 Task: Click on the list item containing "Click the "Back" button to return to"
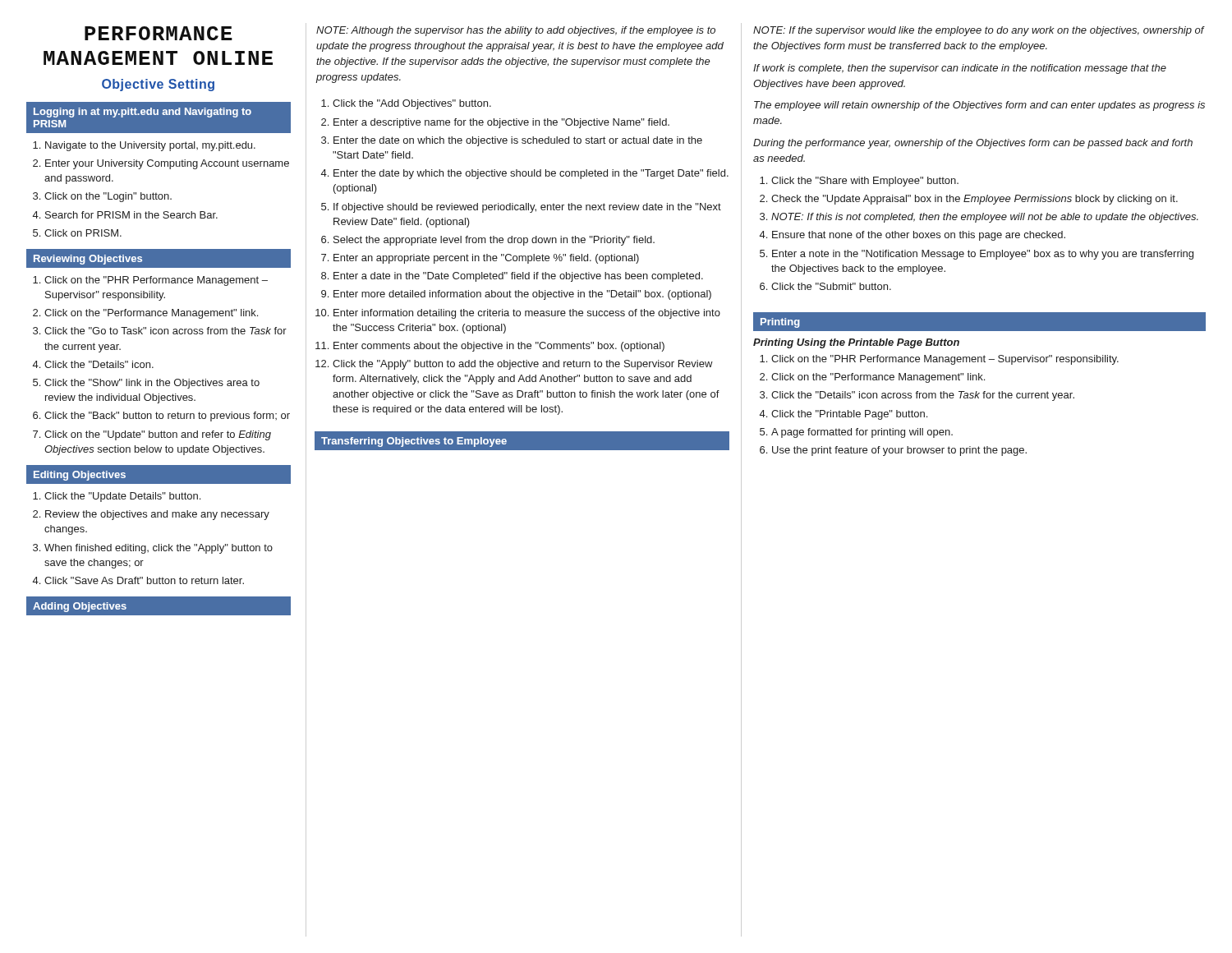167,416
